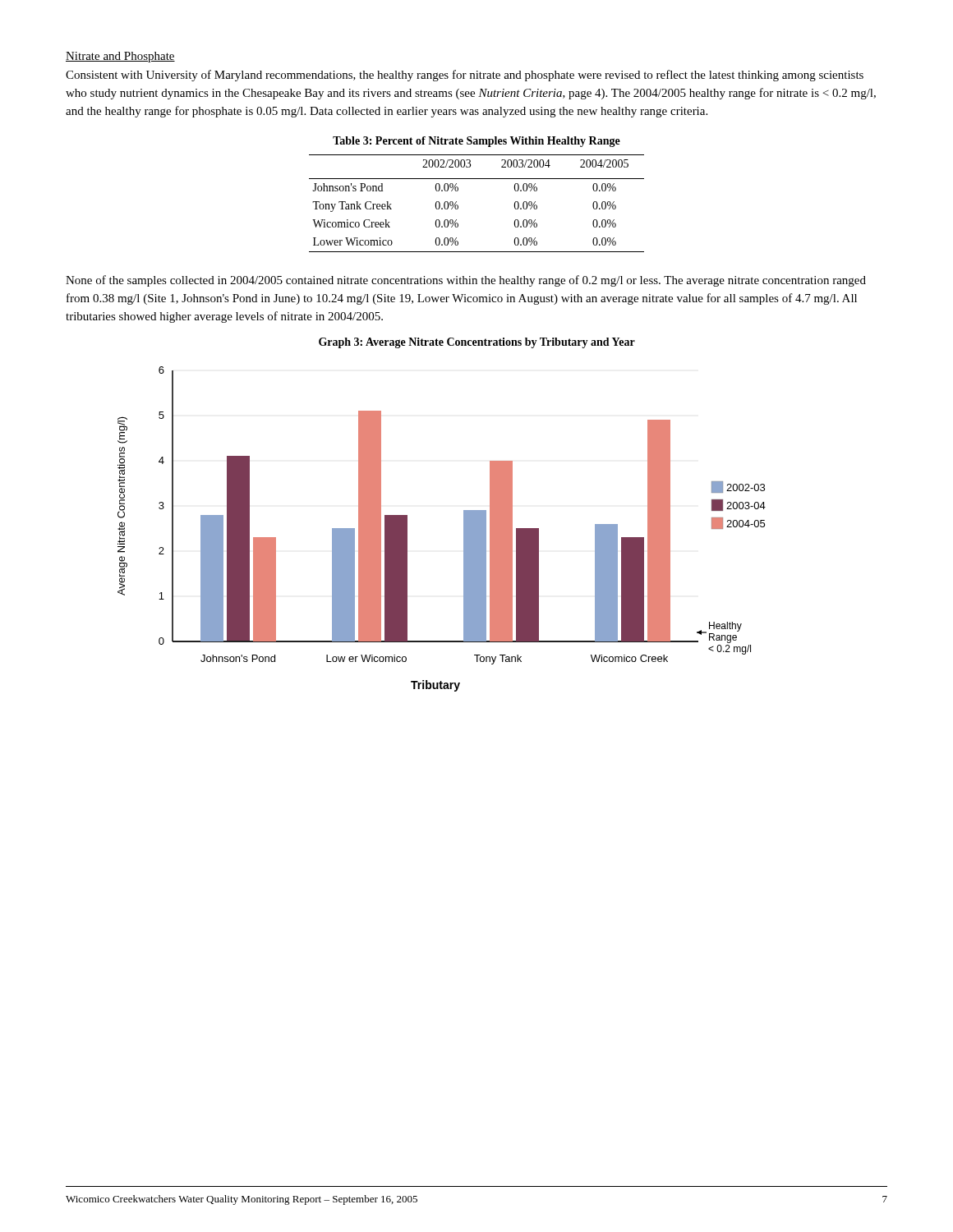Locate the table with the text "Tony Tank Creek"
The image size is (953, 1232).
(x=476, y=203)
